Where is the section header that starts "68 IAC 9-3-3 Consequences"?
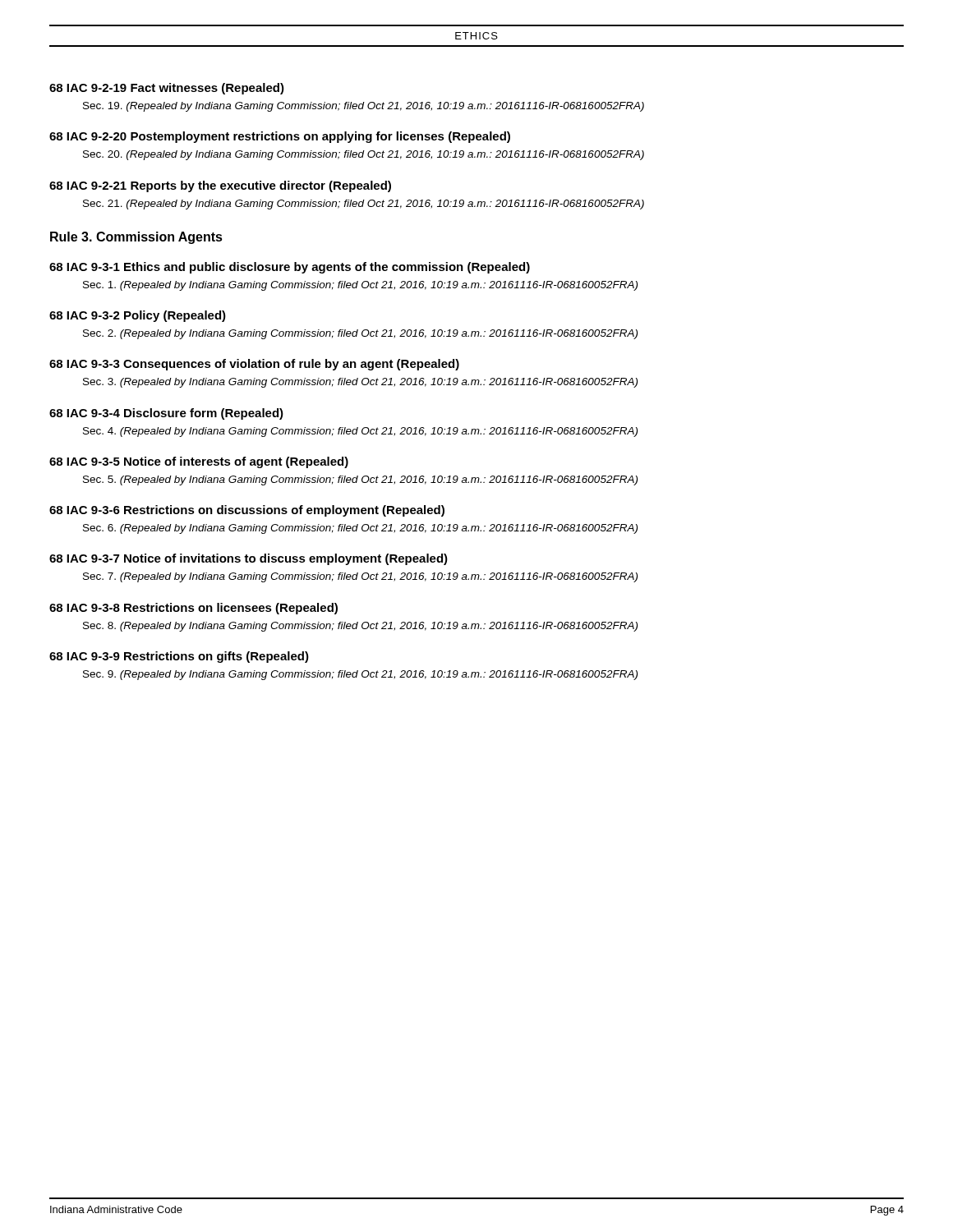This screenshot has width=953, height=1232. pos(254,364)
